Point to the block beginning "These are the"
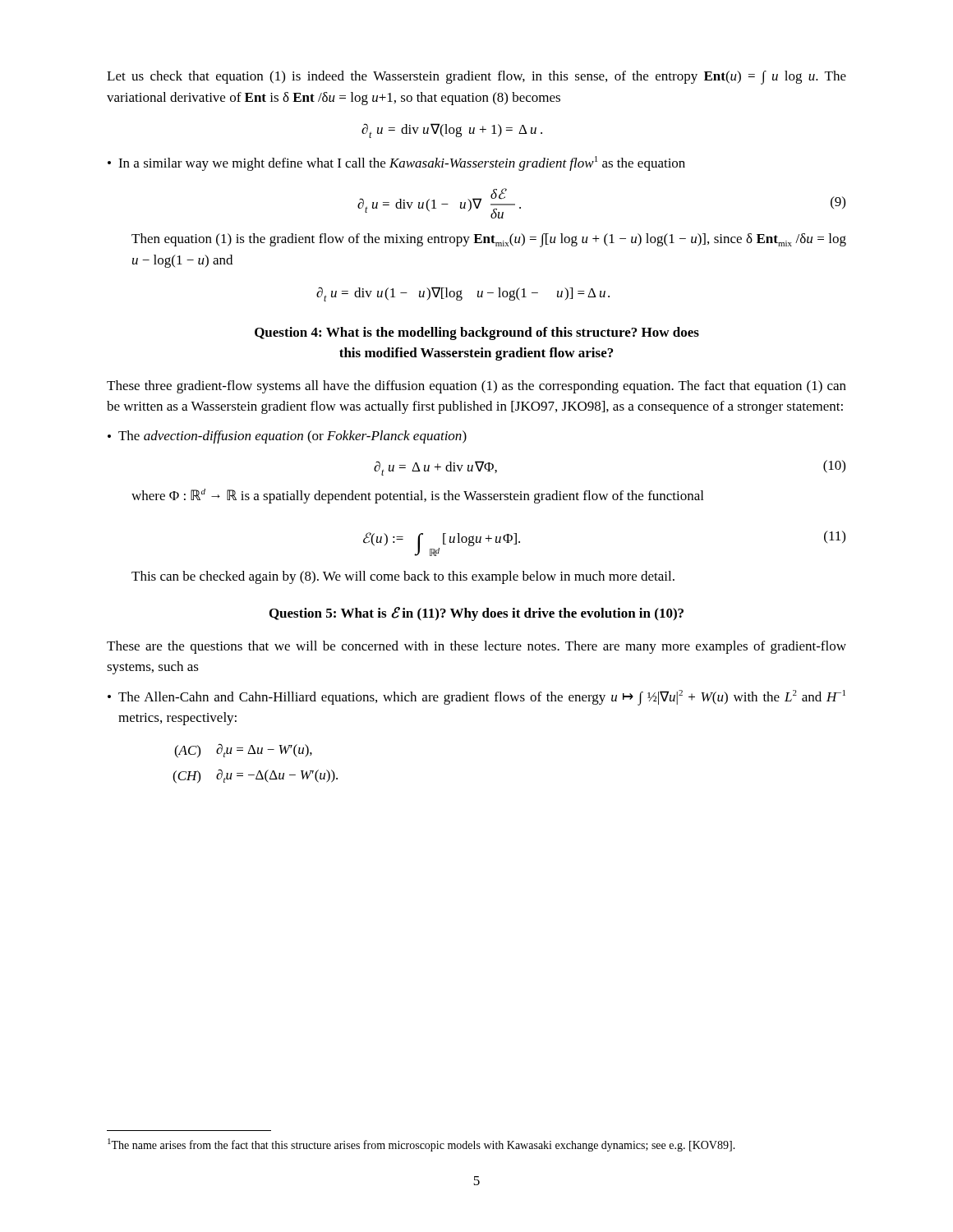This screenshot has width=953, height=1232. pyautogui.click(x=476, y=656)
